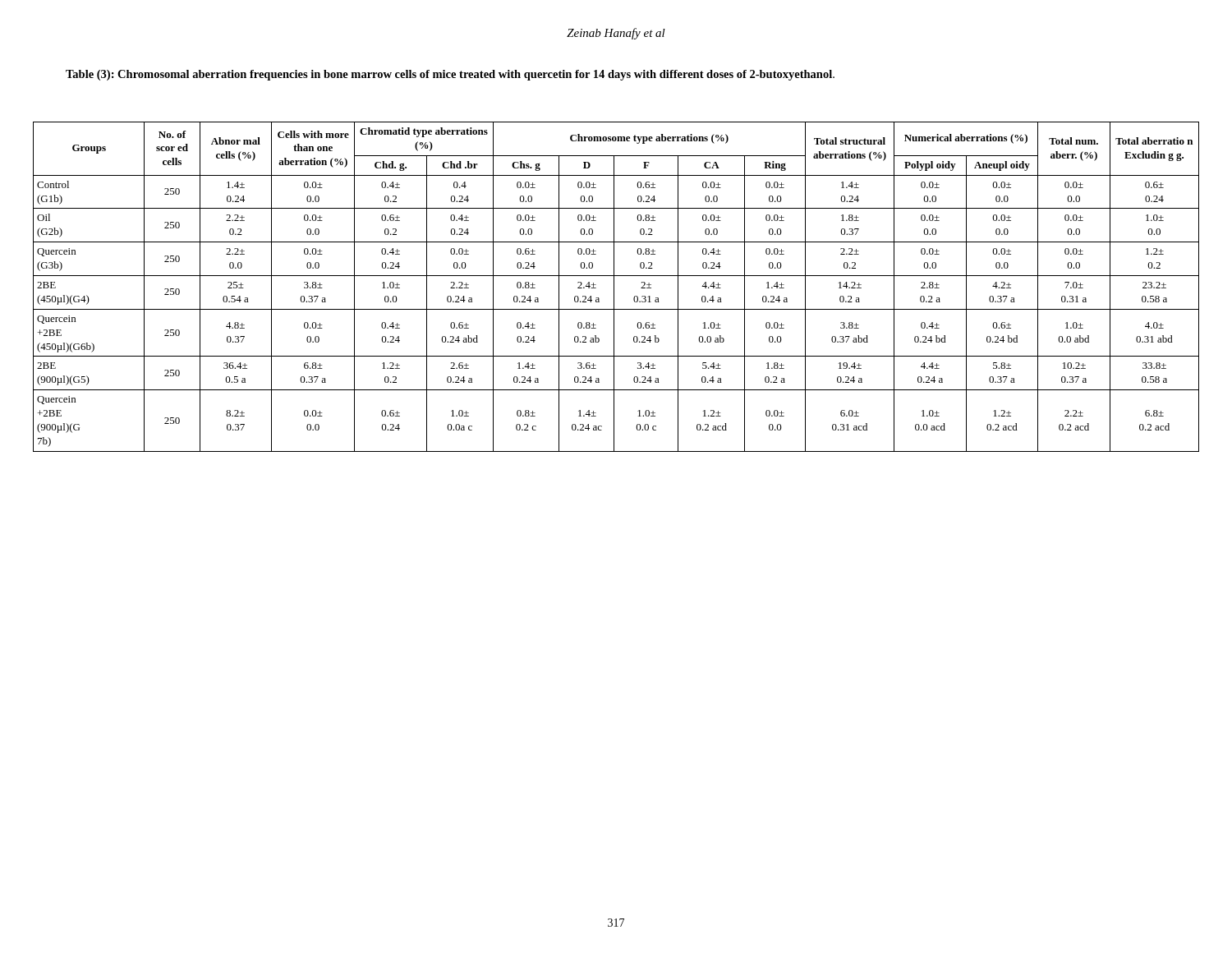
Task: Locate the table with the text "1.4± 0.24 ac"
Action: tap(616, 287)
